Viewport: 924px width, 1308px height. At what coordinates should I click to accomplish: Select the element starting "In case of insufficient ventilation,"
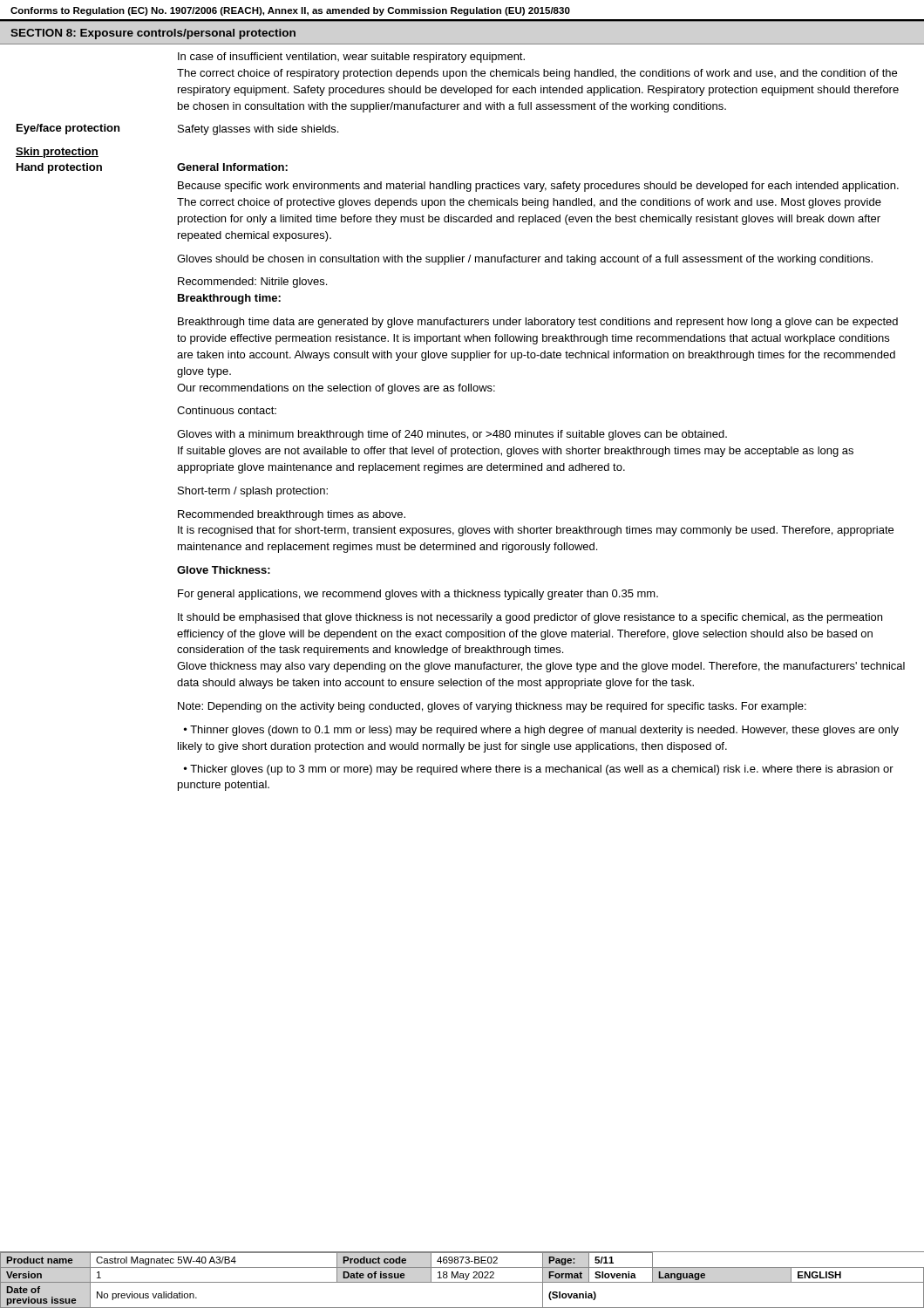(x=538, y=81)
